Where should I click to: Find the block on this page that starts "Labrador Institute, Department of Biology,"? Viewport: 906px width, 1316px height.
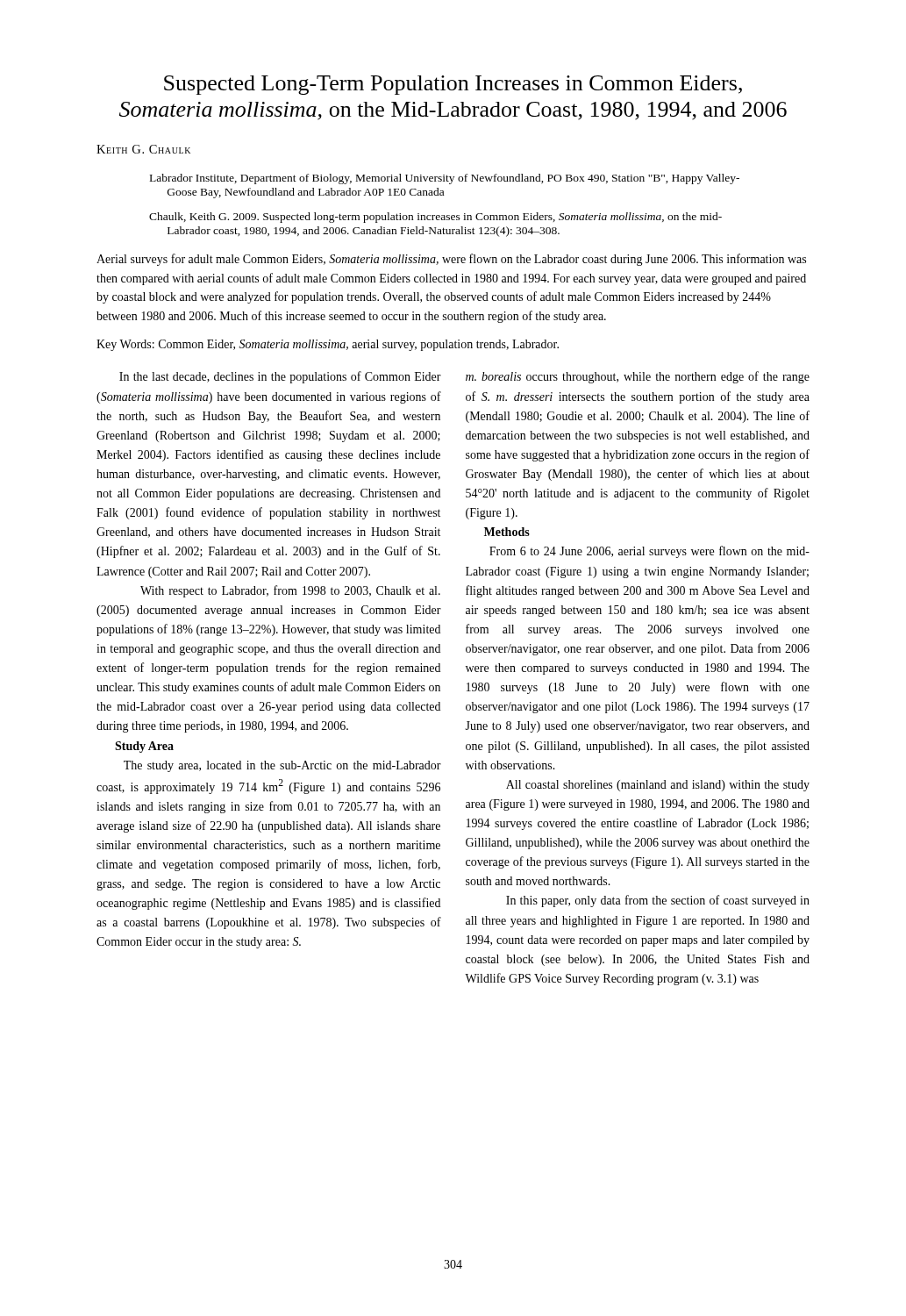click(444, 185)
